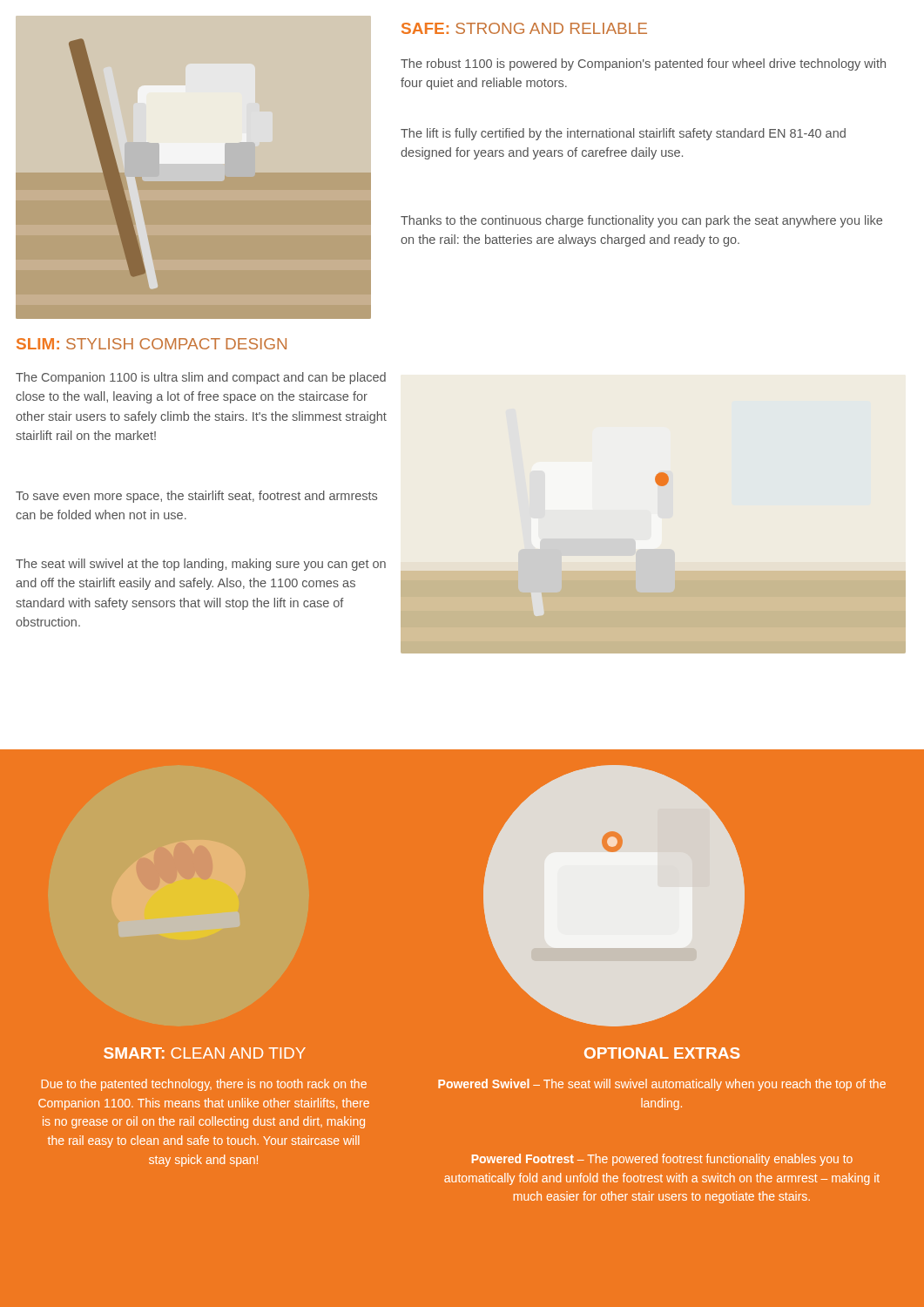Locate the section header with the text "SAFE: STRONG AND RELIABLE"
The width and height of the screenshot is (924, 1307).
point(524,28)
